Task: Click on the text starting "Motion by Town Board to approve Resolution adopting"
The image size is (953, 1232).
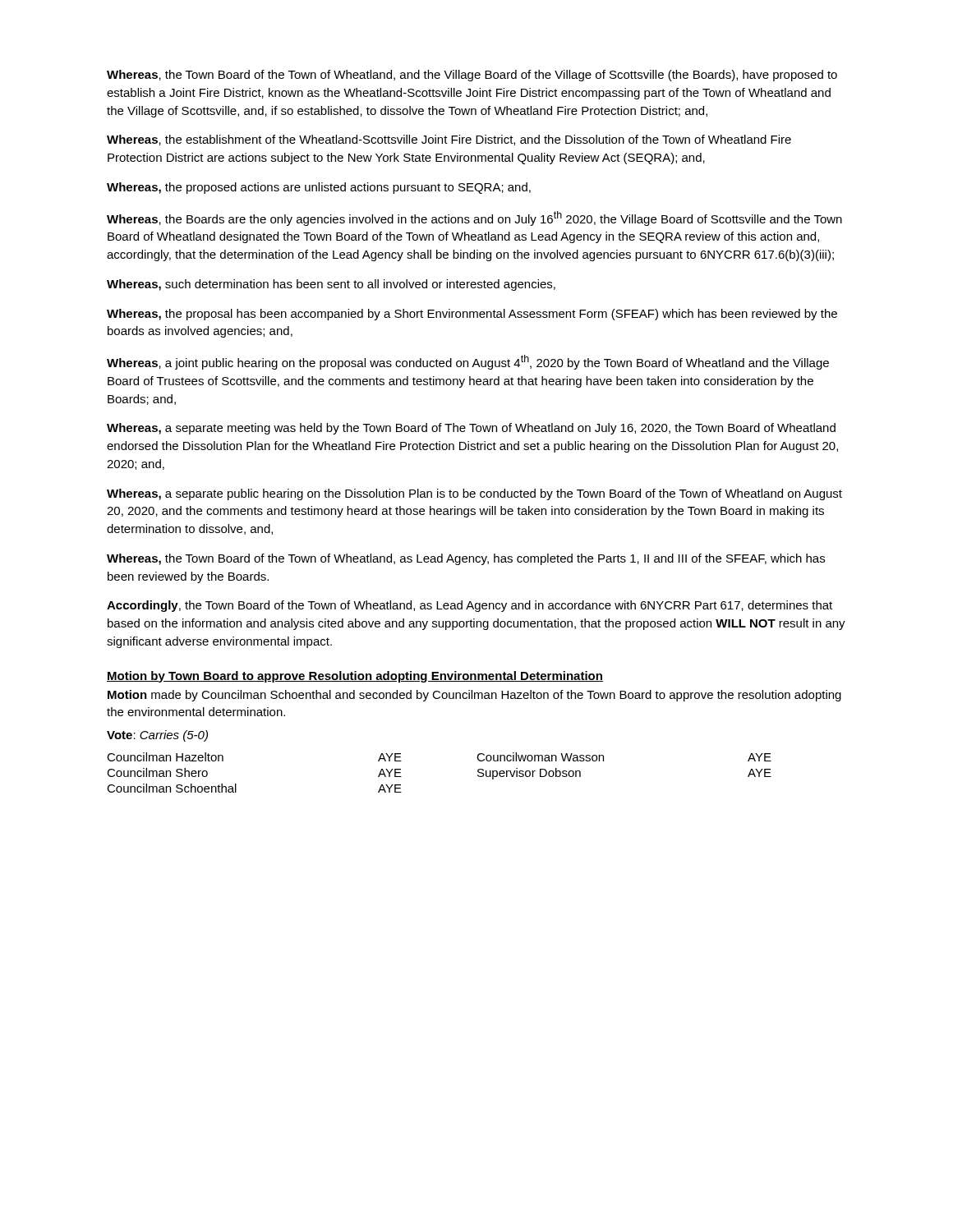Action: coord(355,675)
